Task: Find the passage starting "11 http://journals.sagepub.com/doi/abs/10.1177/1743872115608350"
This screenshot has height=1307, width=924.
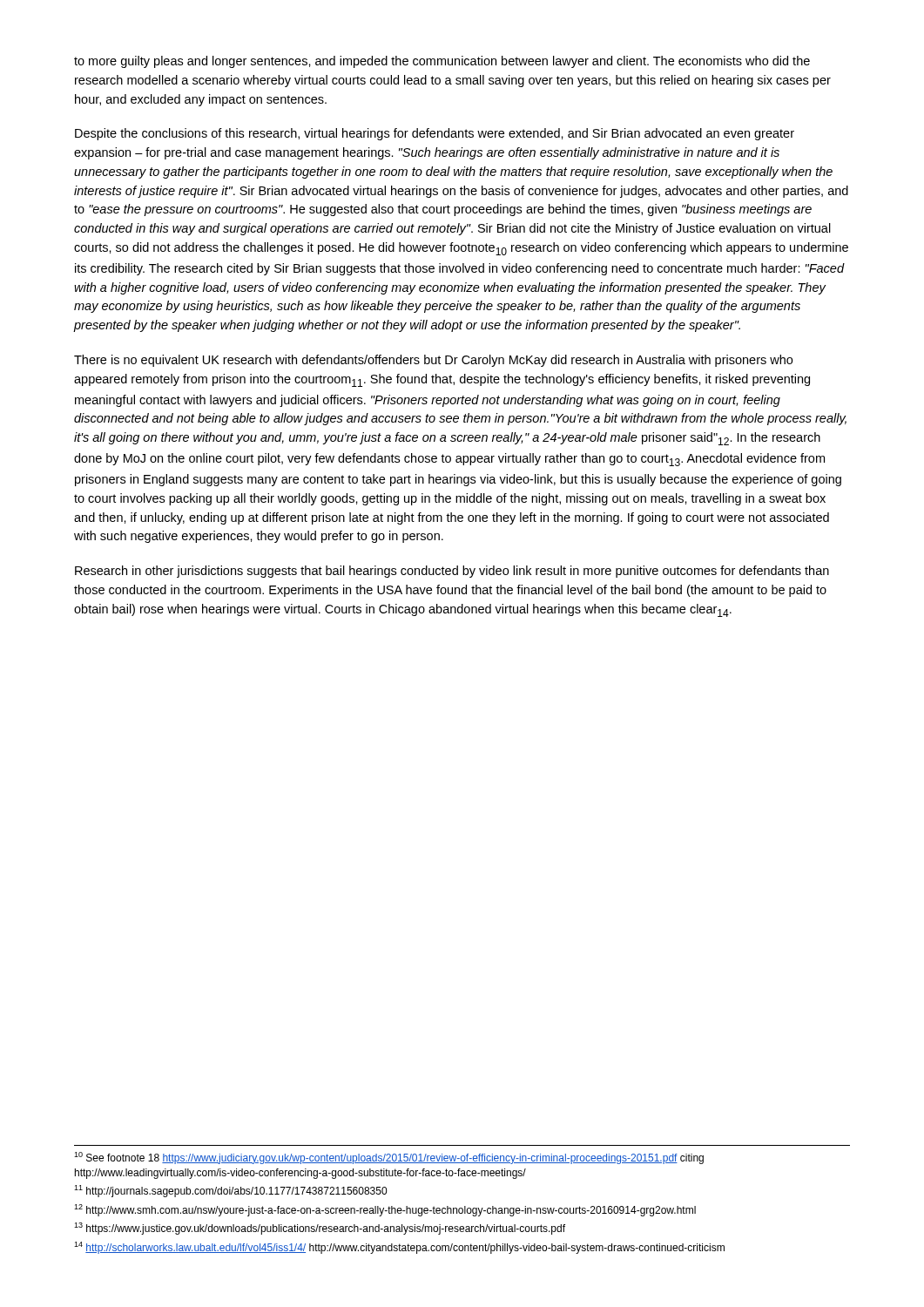Action: (231, 1191)
